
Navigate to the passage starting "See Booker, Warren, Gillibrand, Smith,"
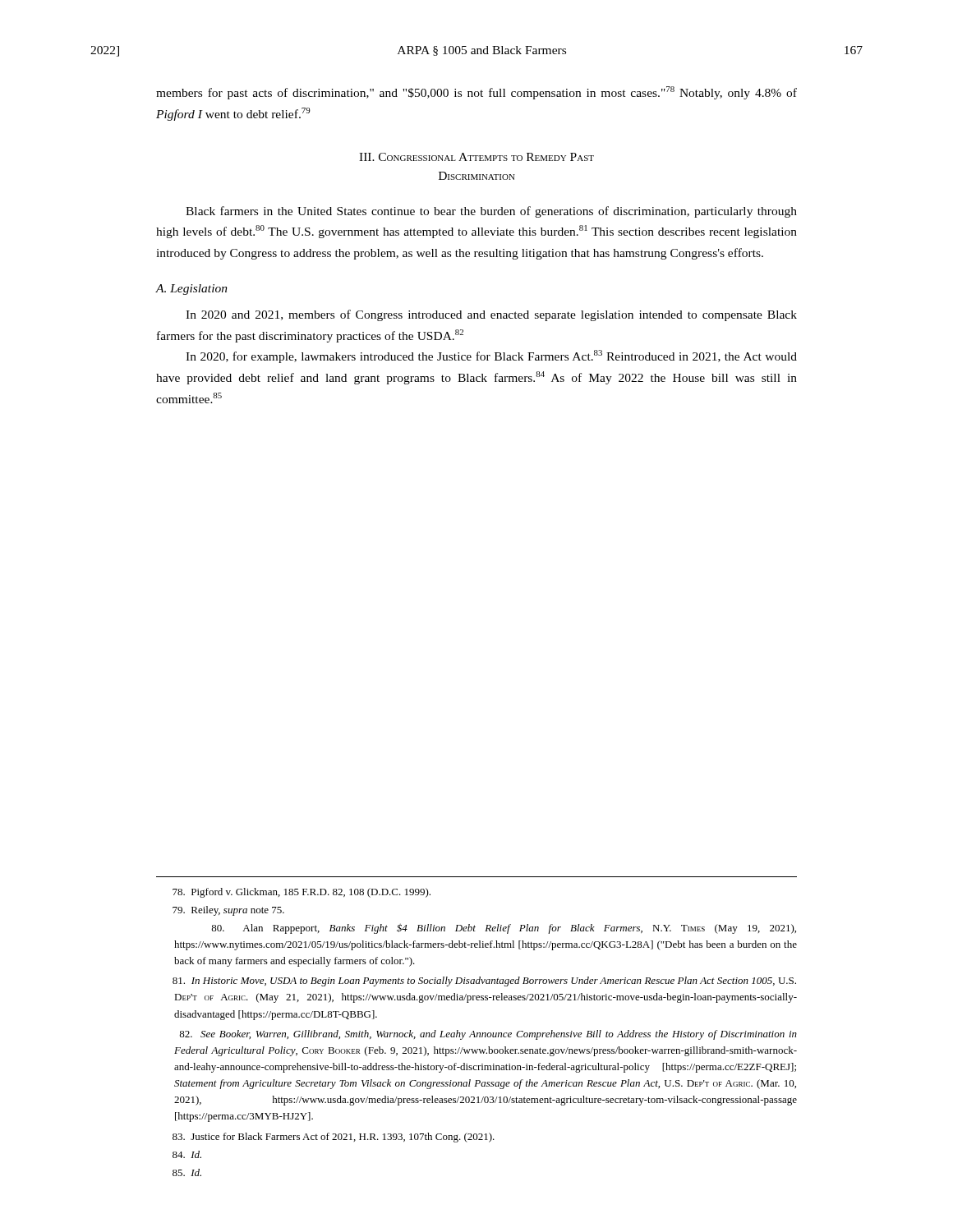pos(476,1075)
